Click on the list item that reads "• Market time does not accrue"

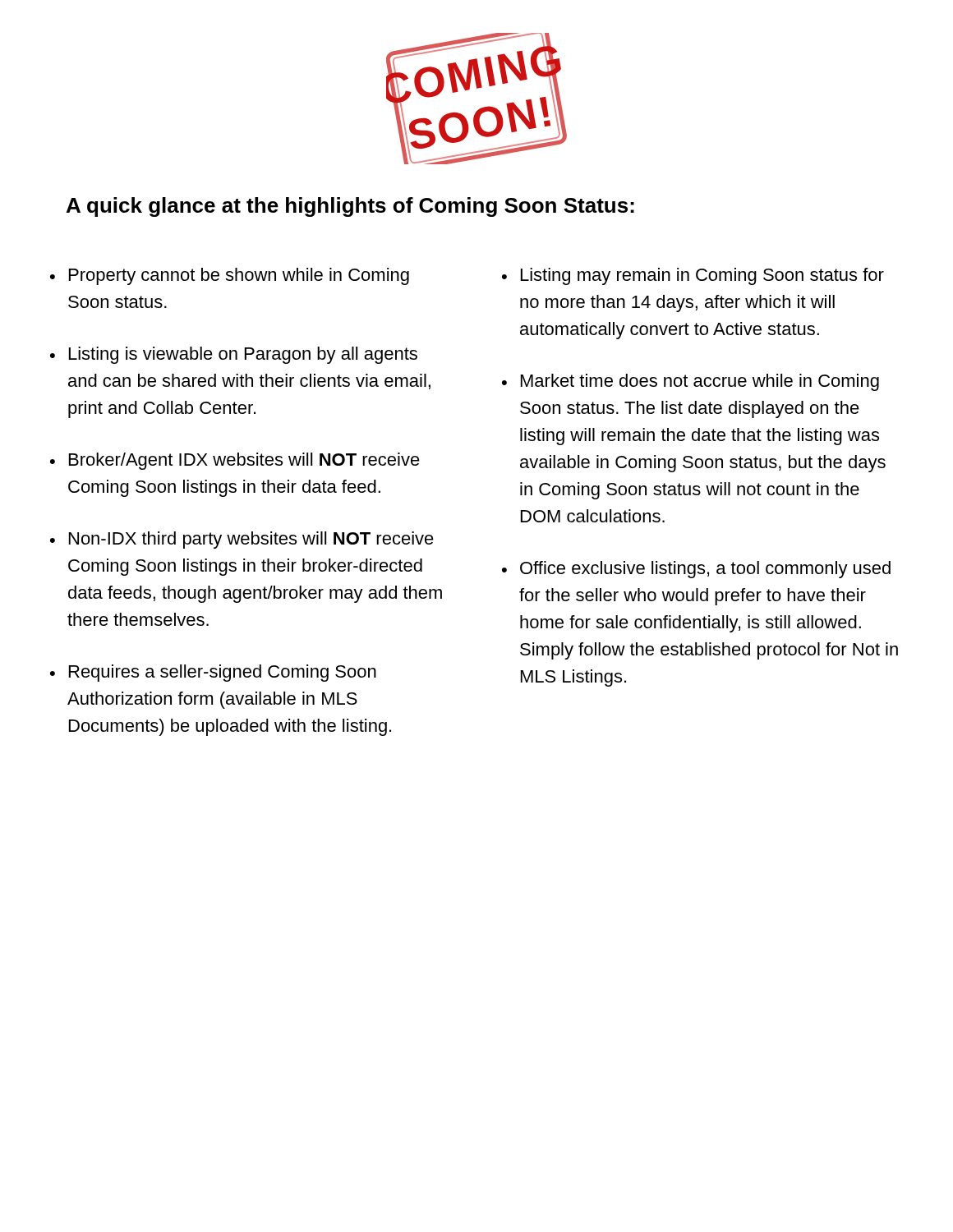pyautogui.click(x=702, y=448)
